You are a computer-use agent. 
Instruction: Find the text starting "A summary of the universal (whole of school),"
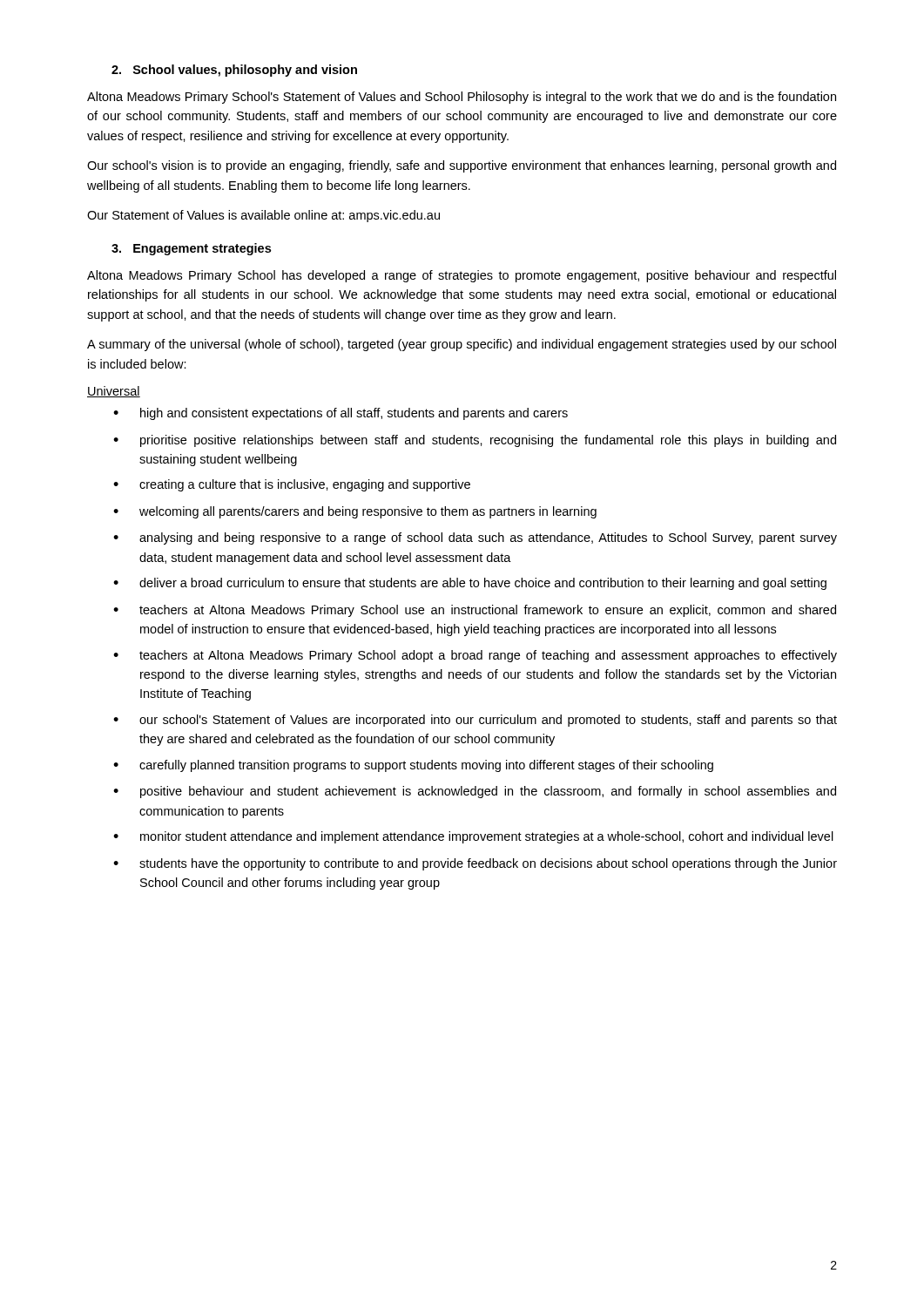coord(462,354)
